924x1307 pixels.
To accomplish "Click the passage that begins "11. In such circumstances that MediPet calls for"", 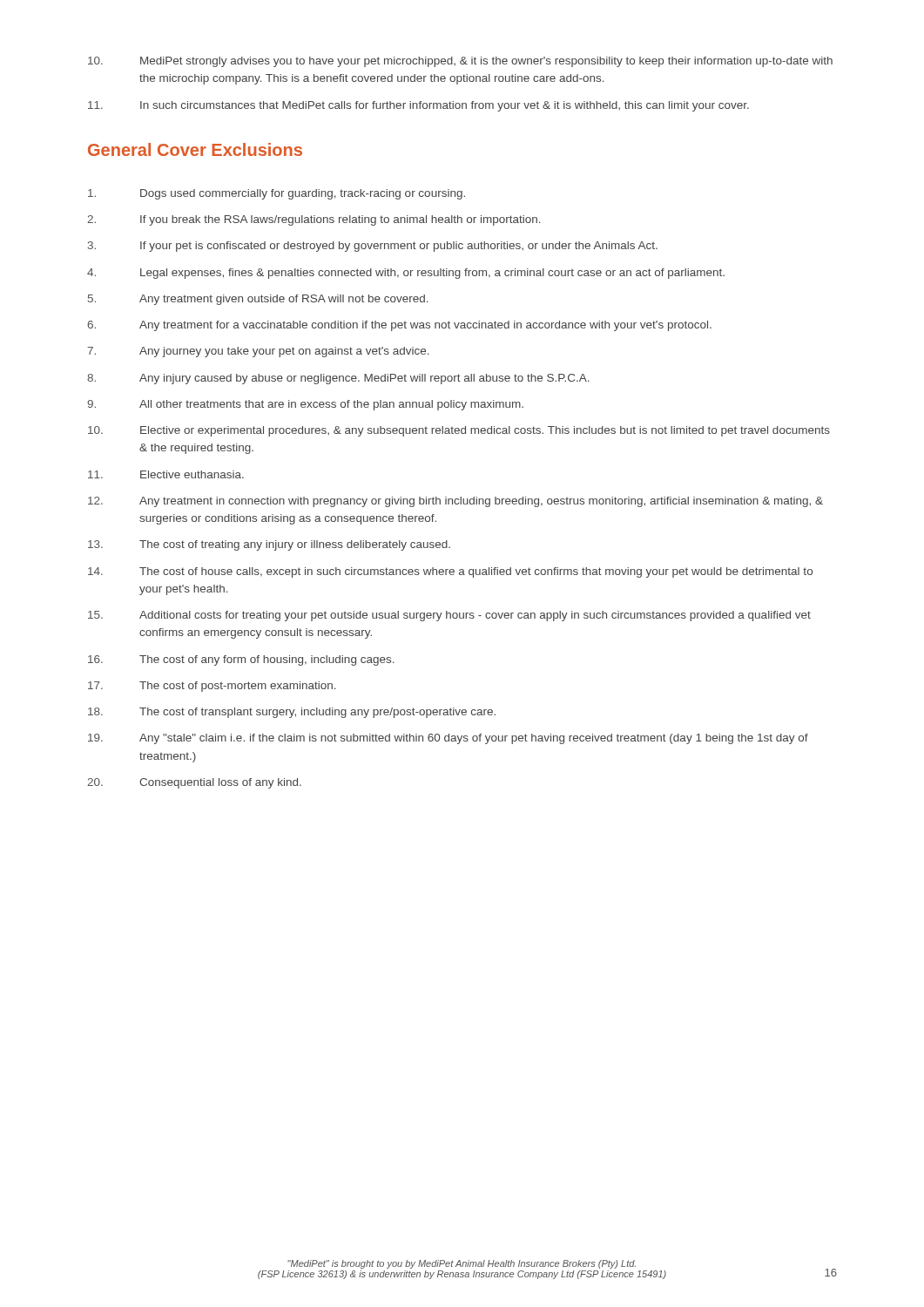I will pyautogui.click(x=462, y=105).
